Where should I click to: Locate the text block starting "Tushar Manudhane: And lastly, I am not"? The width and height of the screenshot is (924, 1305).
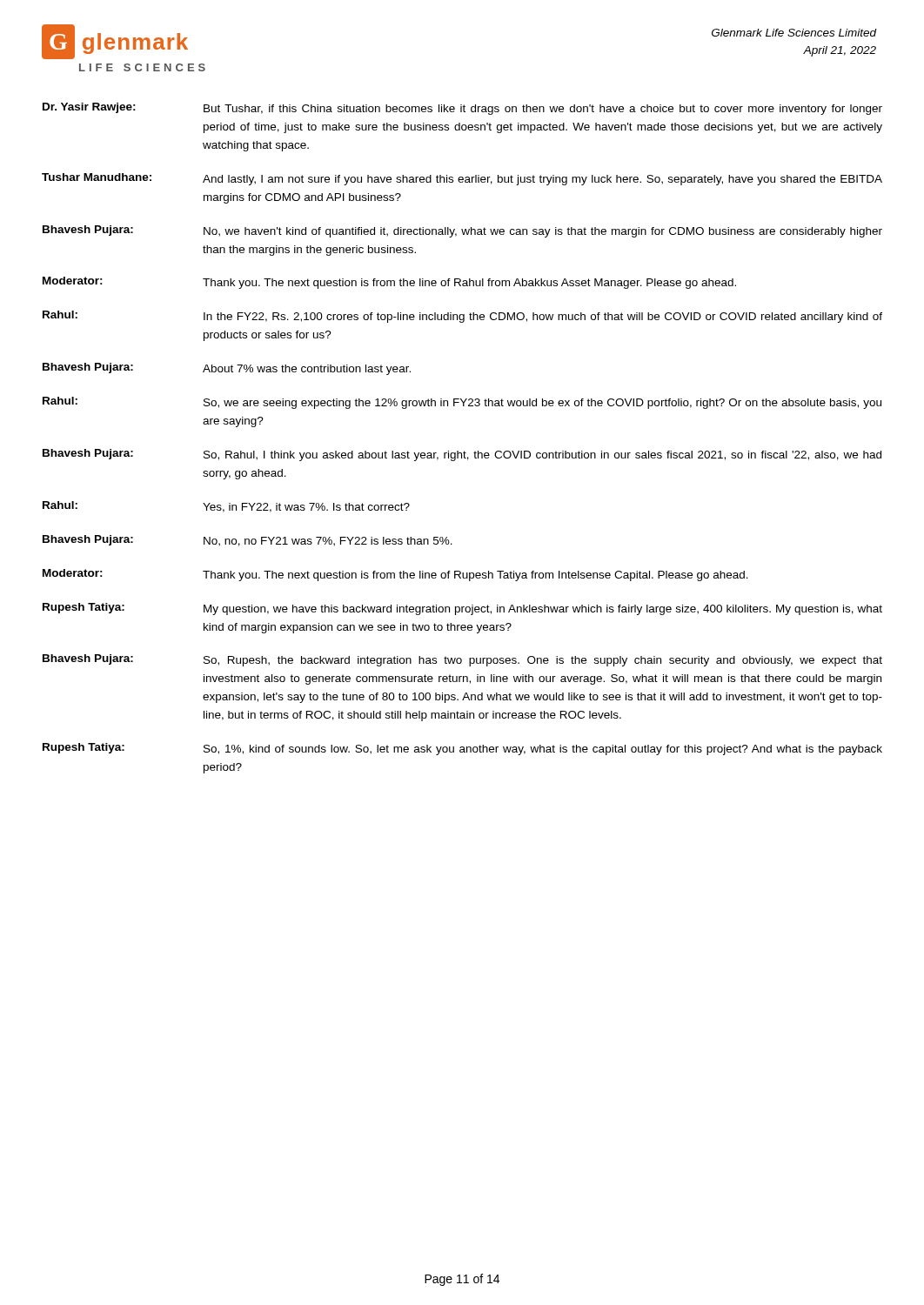[x=462, y=189]
